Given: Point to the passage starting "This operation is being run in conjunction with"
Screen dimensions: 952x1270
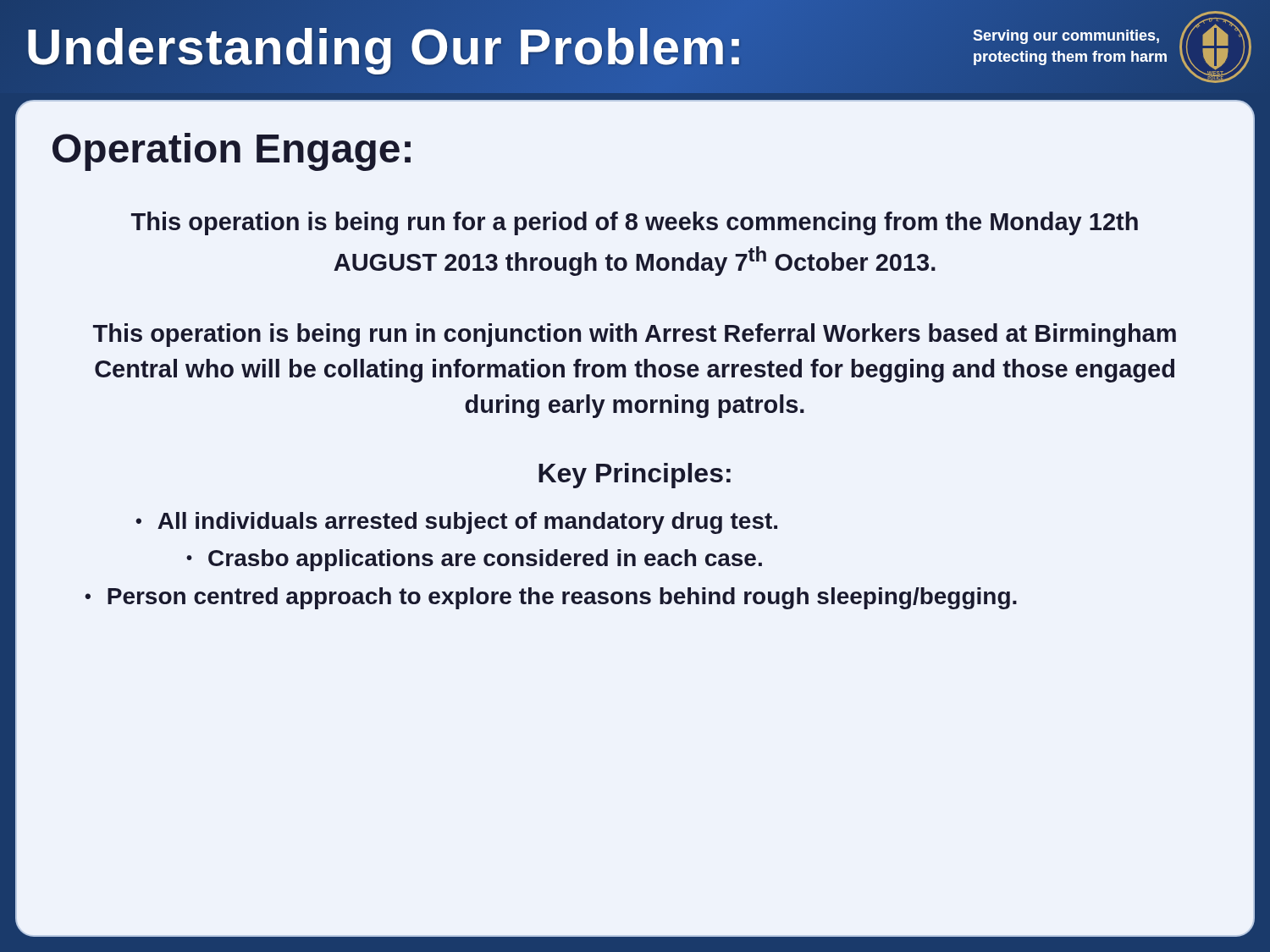Looking at the screenshot, I should tap(635, 369).
